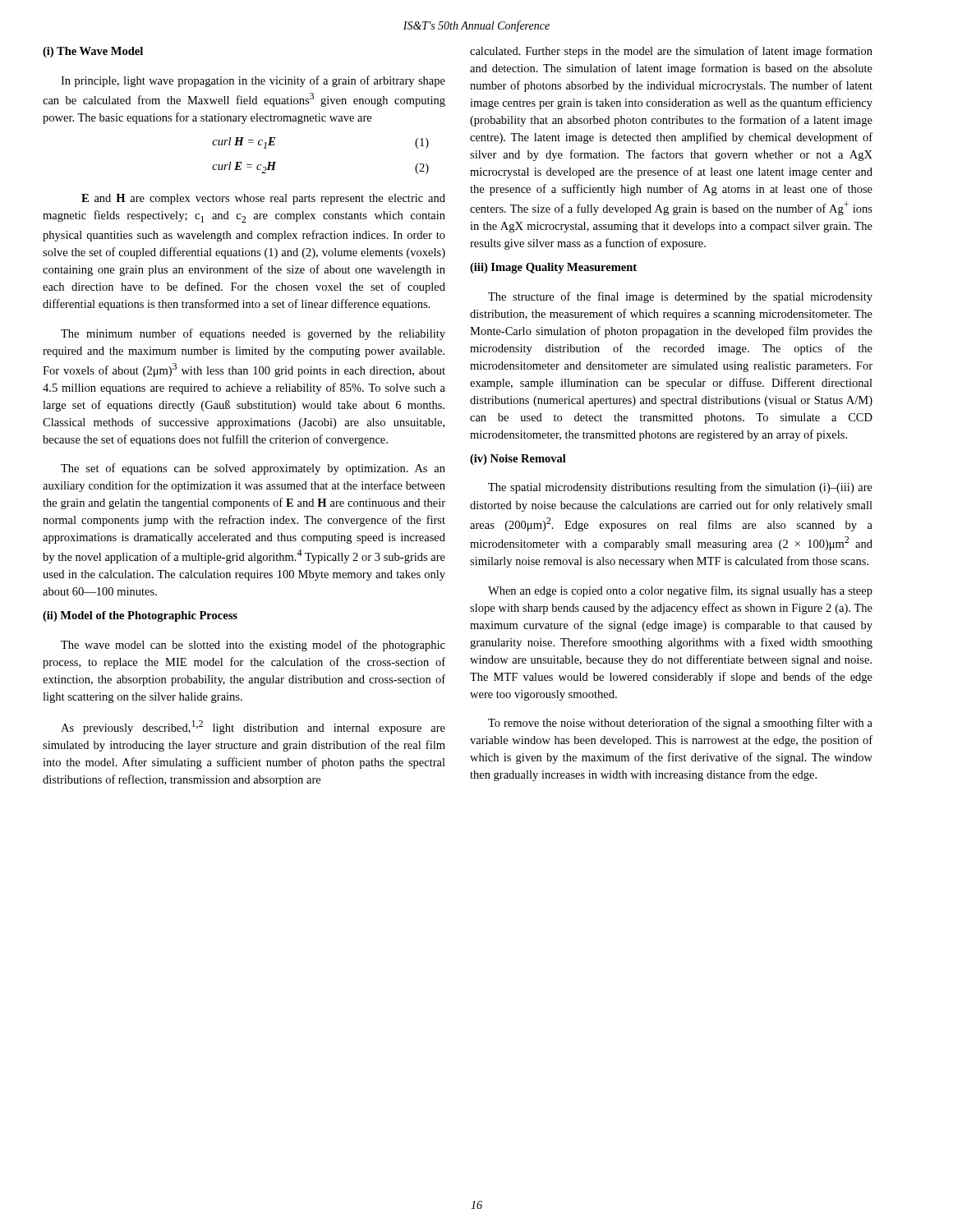Where is the passage that starts "The minimum number"?

(x=244, y=386)
